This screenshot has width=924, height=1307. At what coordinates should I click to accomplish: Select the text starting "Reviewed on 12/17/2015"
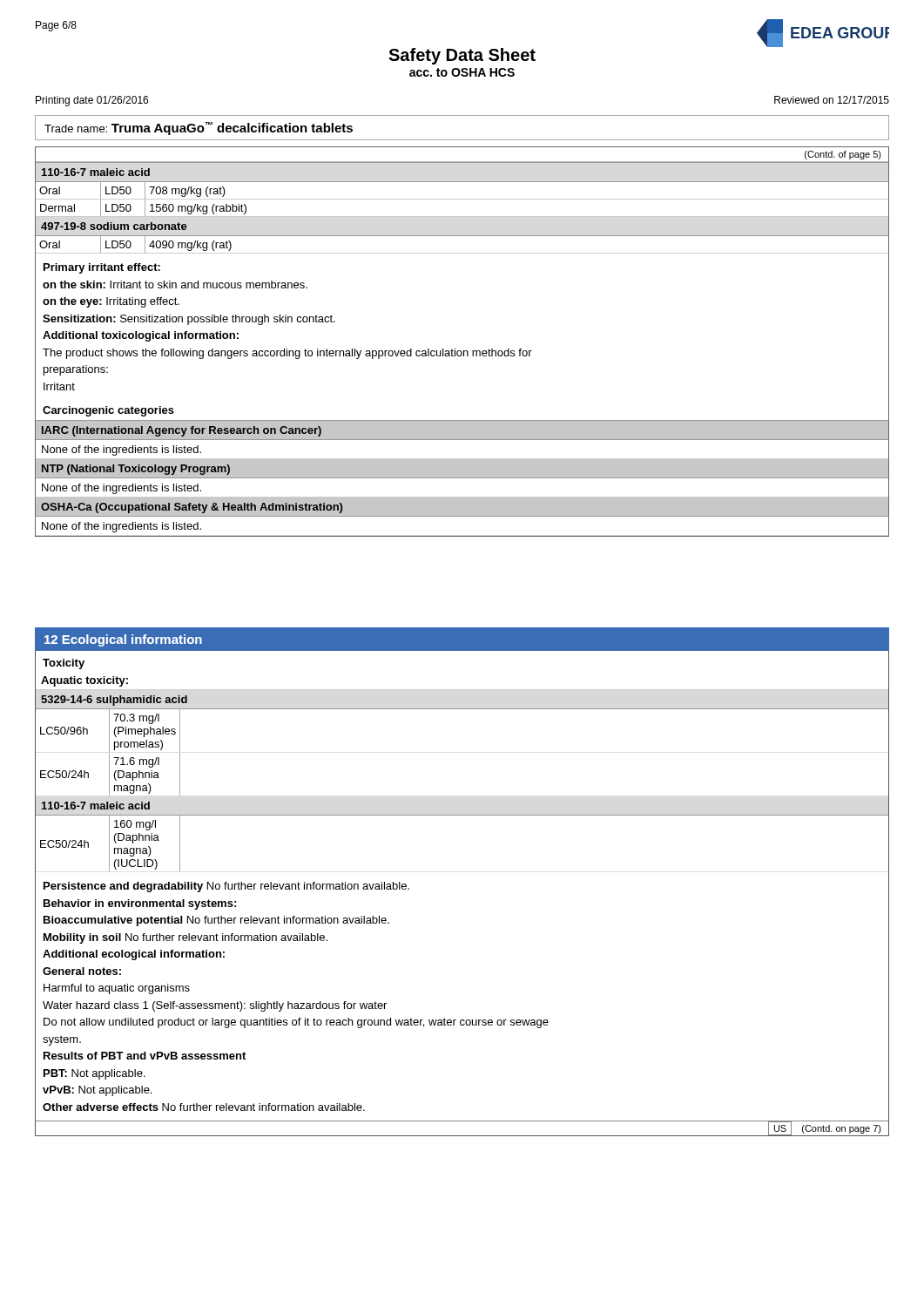point(831,100)
